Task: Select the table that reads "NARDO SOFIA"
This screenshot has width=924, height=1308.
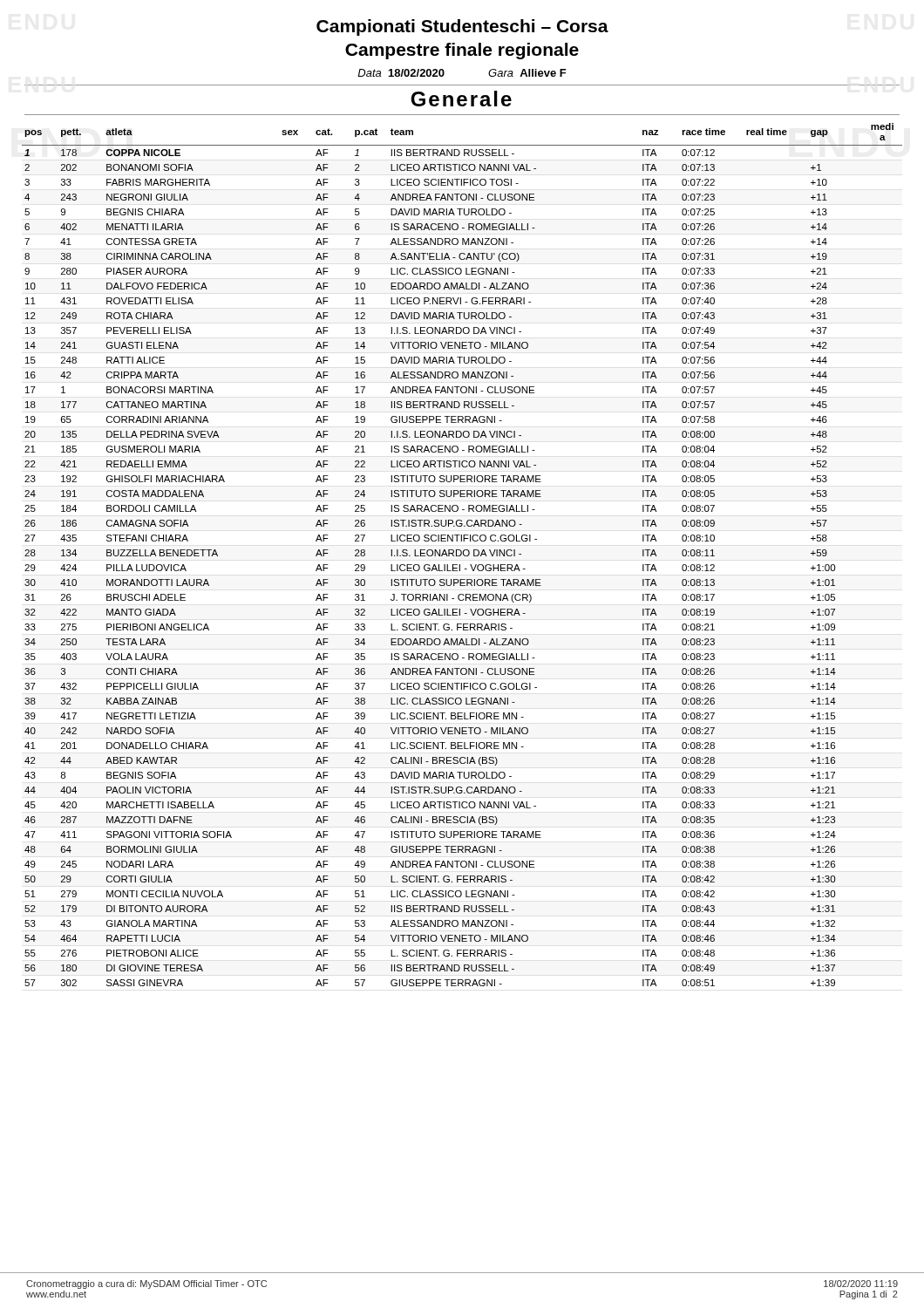Action: [x=462, y=554]
